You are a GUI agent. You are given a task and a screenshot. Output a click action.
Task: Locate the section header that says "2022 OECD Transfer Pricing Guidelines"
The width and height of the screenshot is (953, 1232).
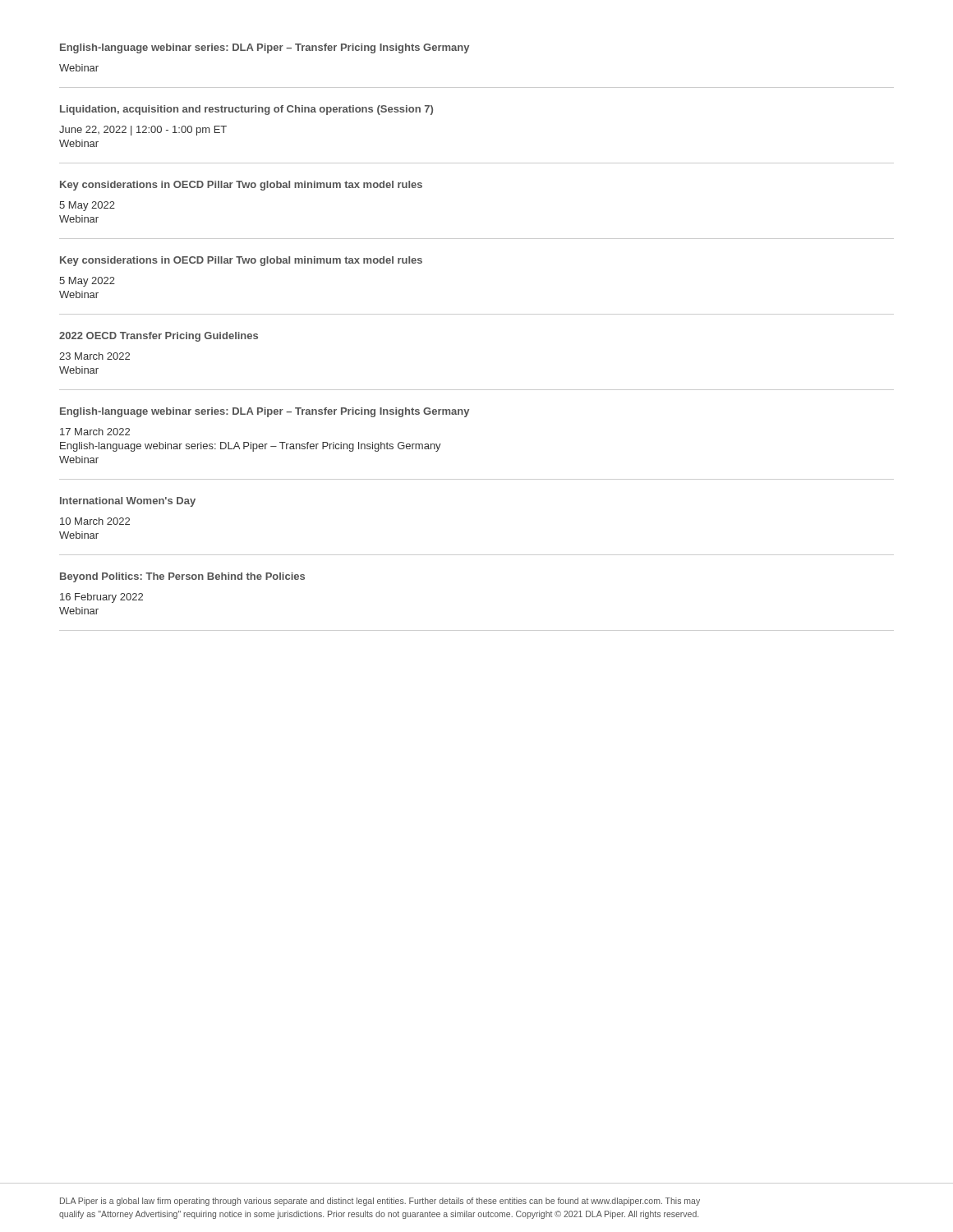pos(159,335)
